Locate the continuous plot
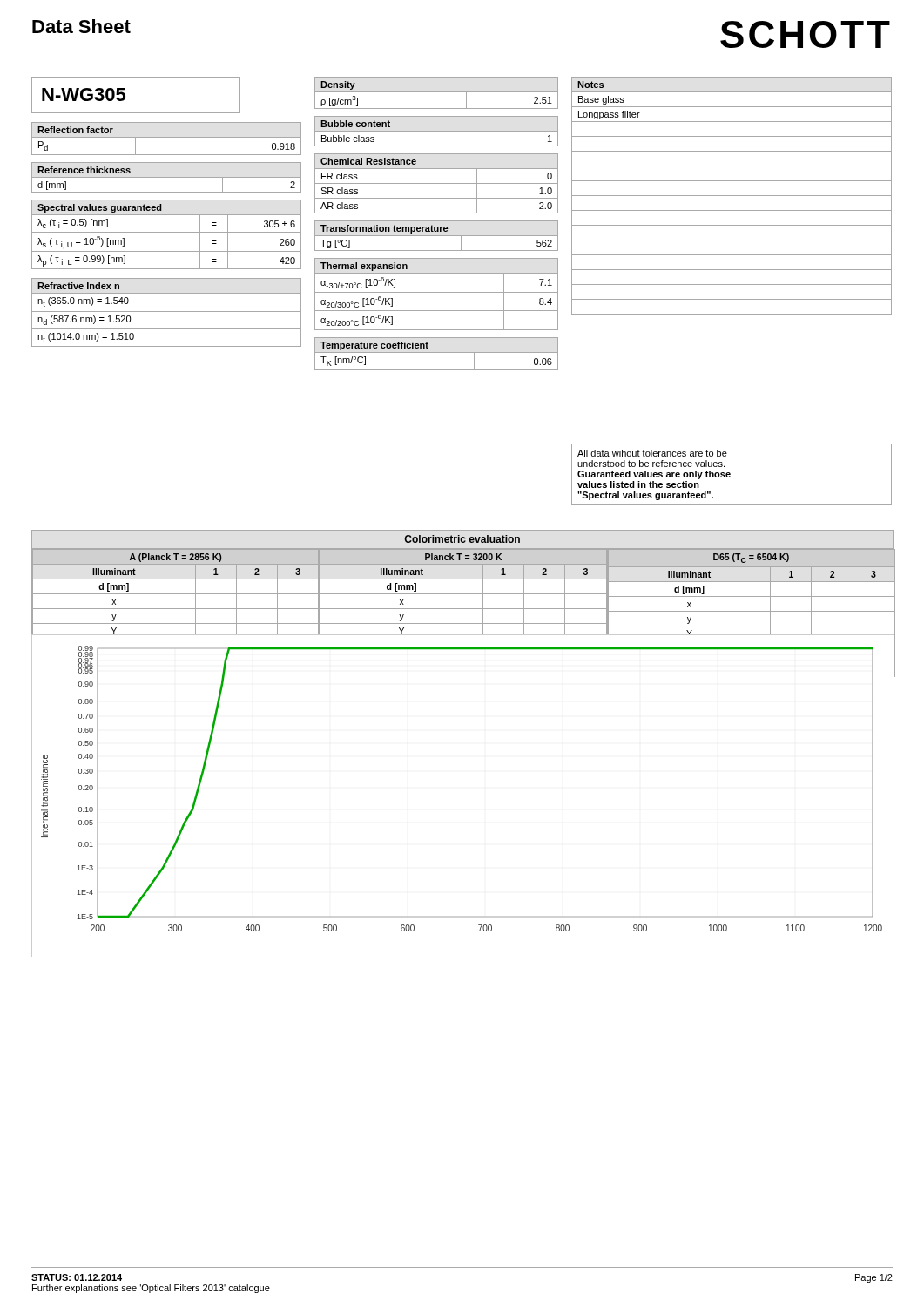 (x=462, y=796)
